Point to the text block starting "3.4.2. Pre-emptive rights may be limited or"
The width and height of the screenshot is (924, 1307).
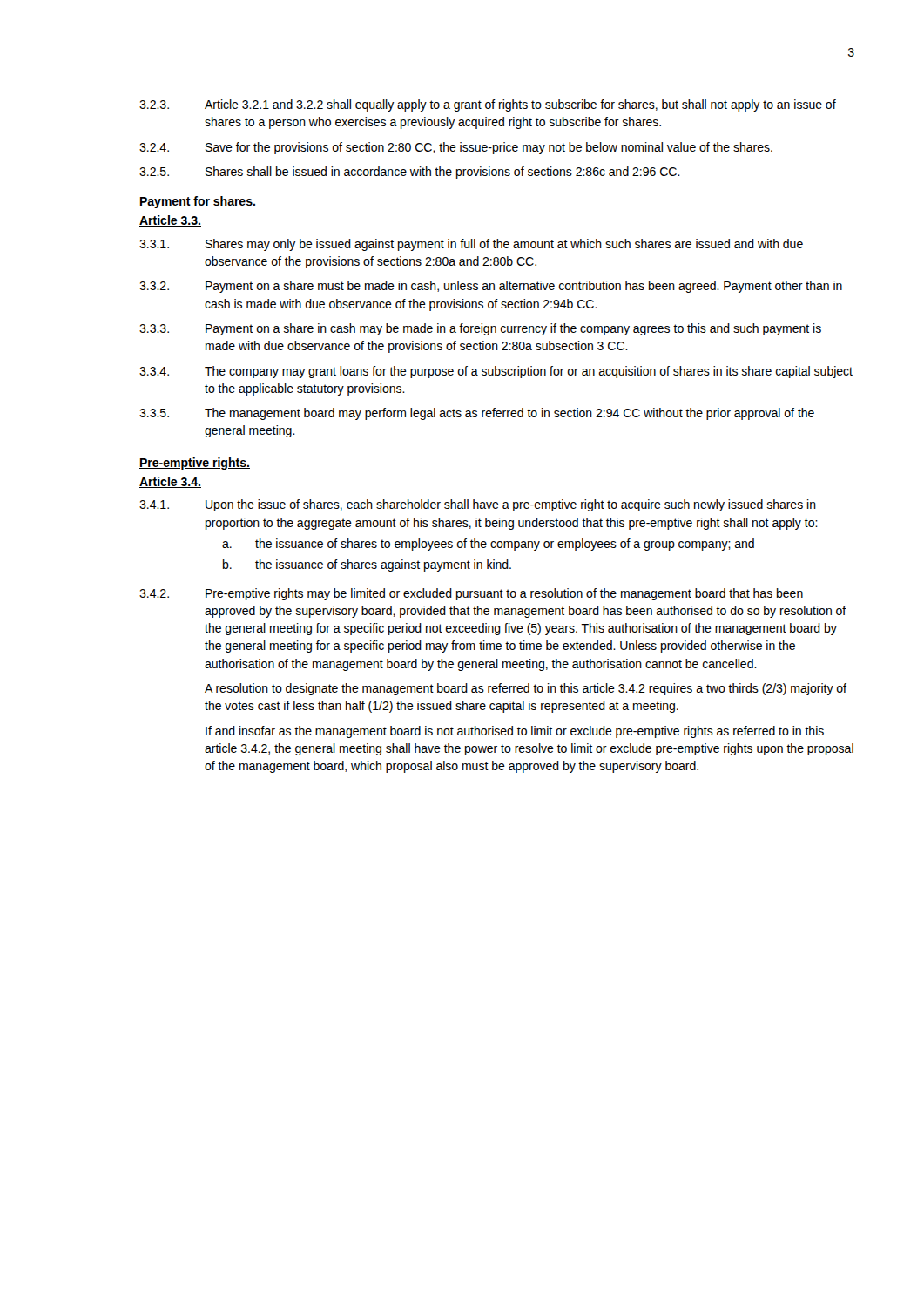point(497,680)
